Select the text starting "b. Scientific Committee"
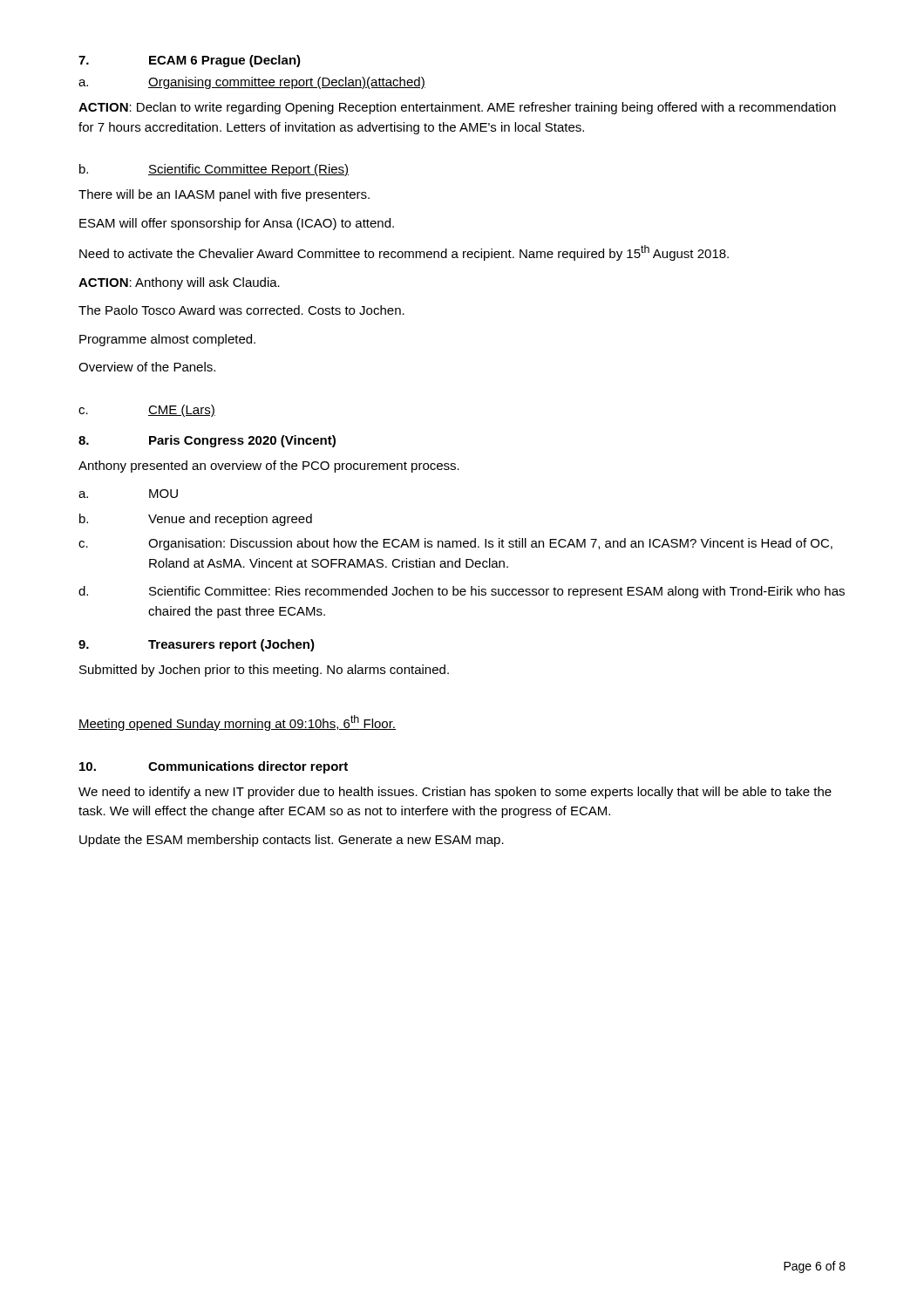The image size is (924, 1308). click(214, 169)
